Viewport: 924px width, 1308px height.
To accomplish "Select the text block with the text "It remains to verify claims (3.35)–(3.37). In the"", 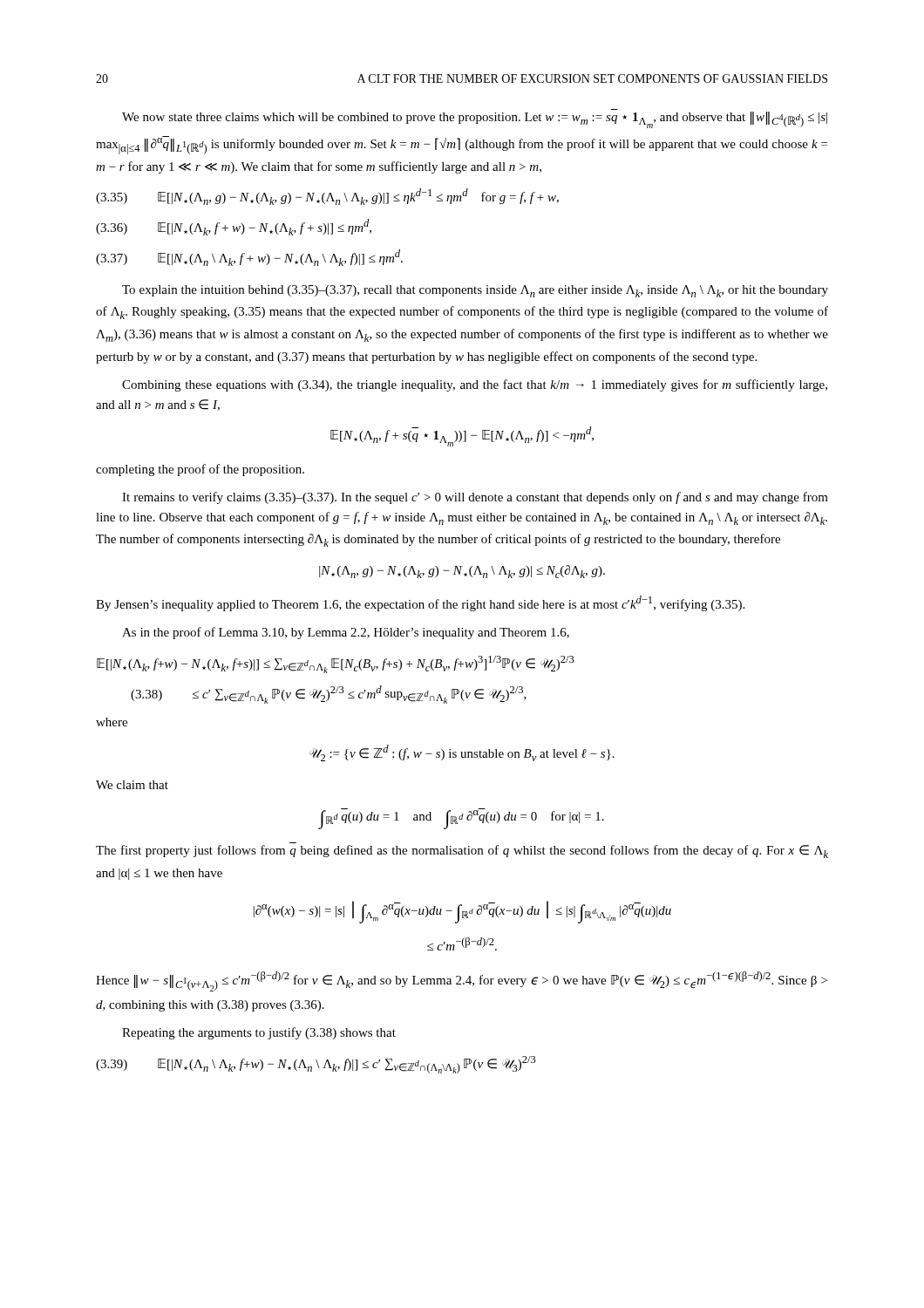I will 462,520.
